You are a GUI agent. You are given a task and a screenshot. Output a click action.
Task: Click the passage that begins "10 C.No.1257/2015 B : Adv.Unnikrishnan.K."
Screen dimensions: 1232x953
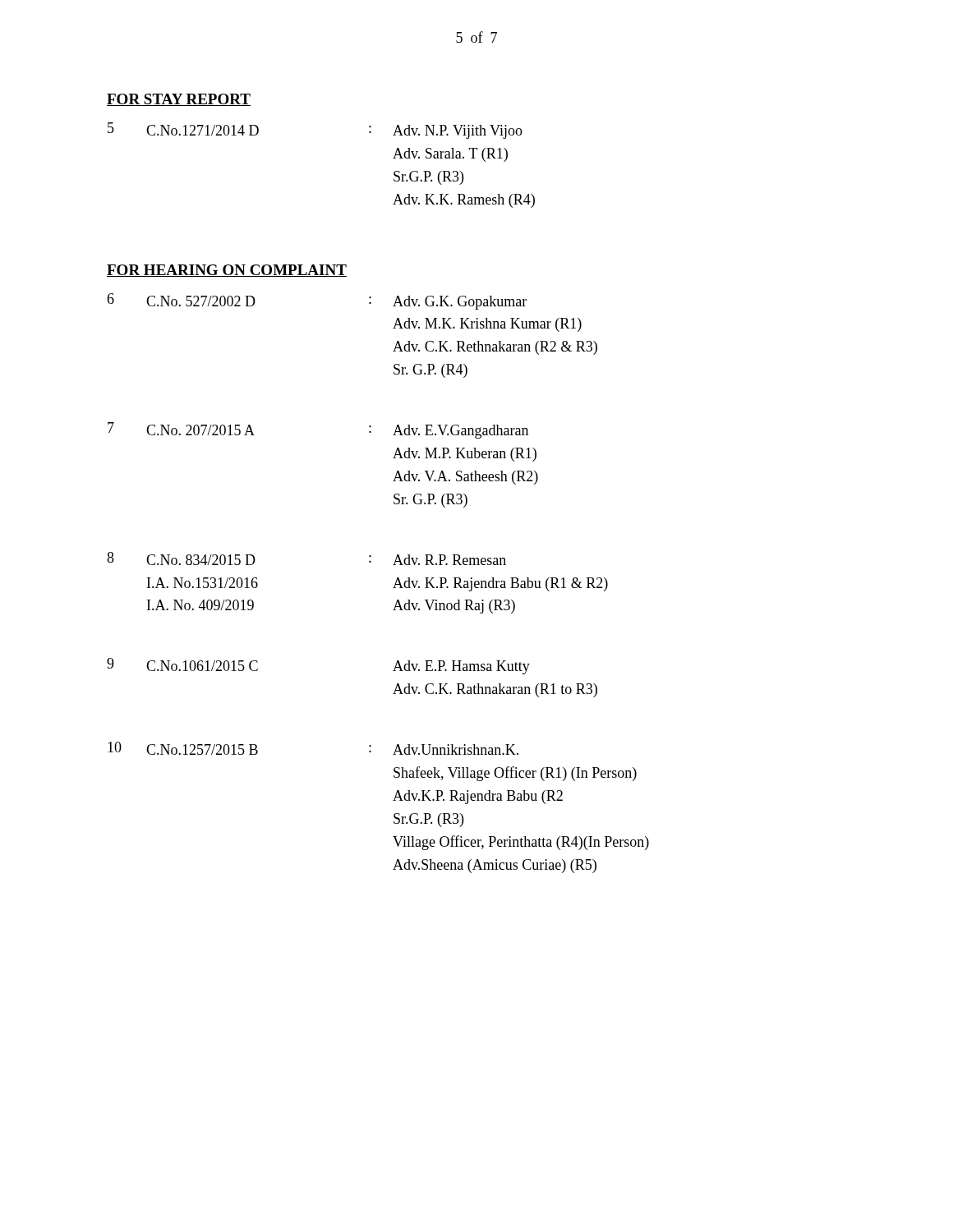[489, 808]
